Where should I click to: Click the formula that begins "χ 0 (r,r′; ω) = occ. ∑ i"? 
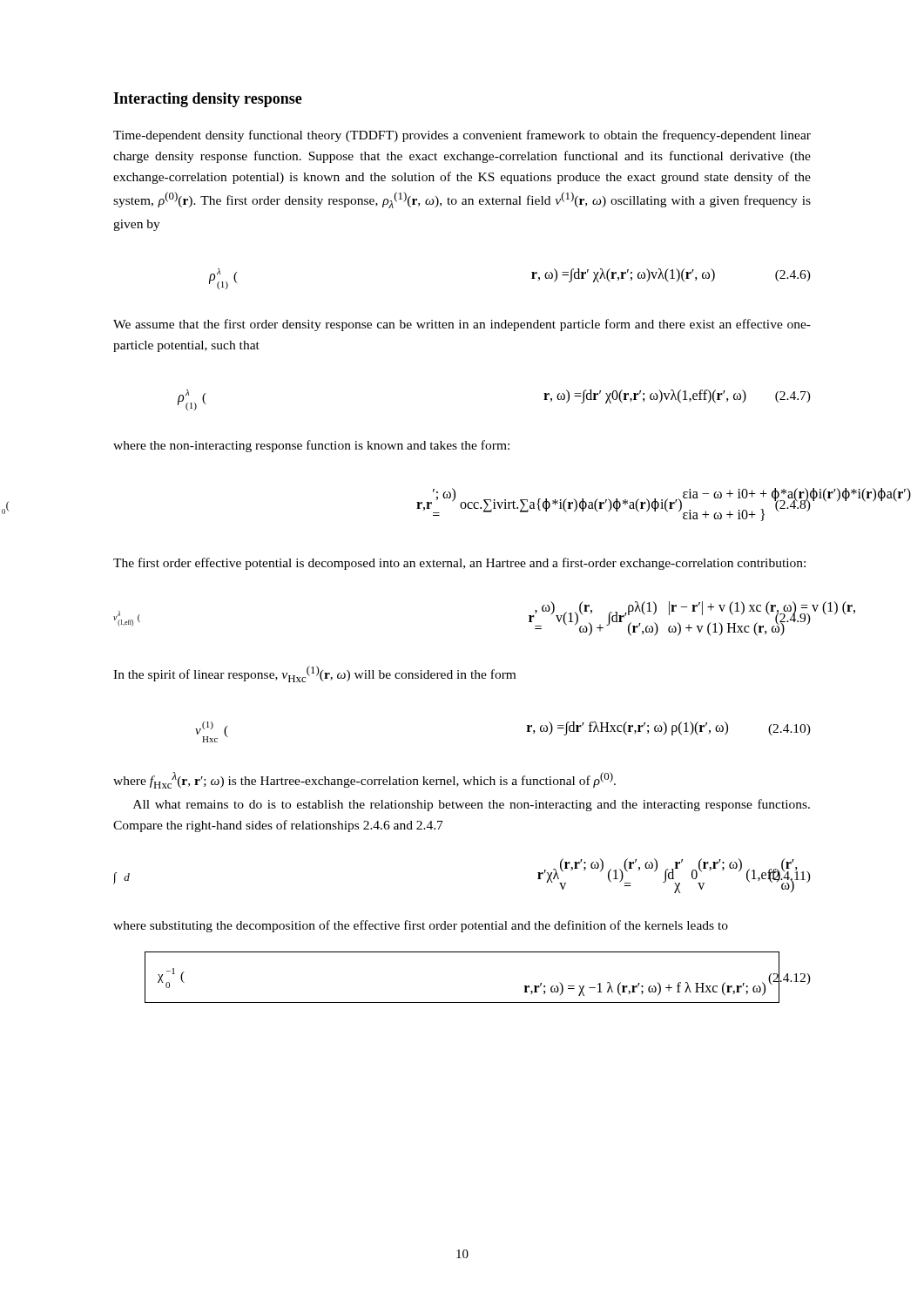[x=462, y=504]
